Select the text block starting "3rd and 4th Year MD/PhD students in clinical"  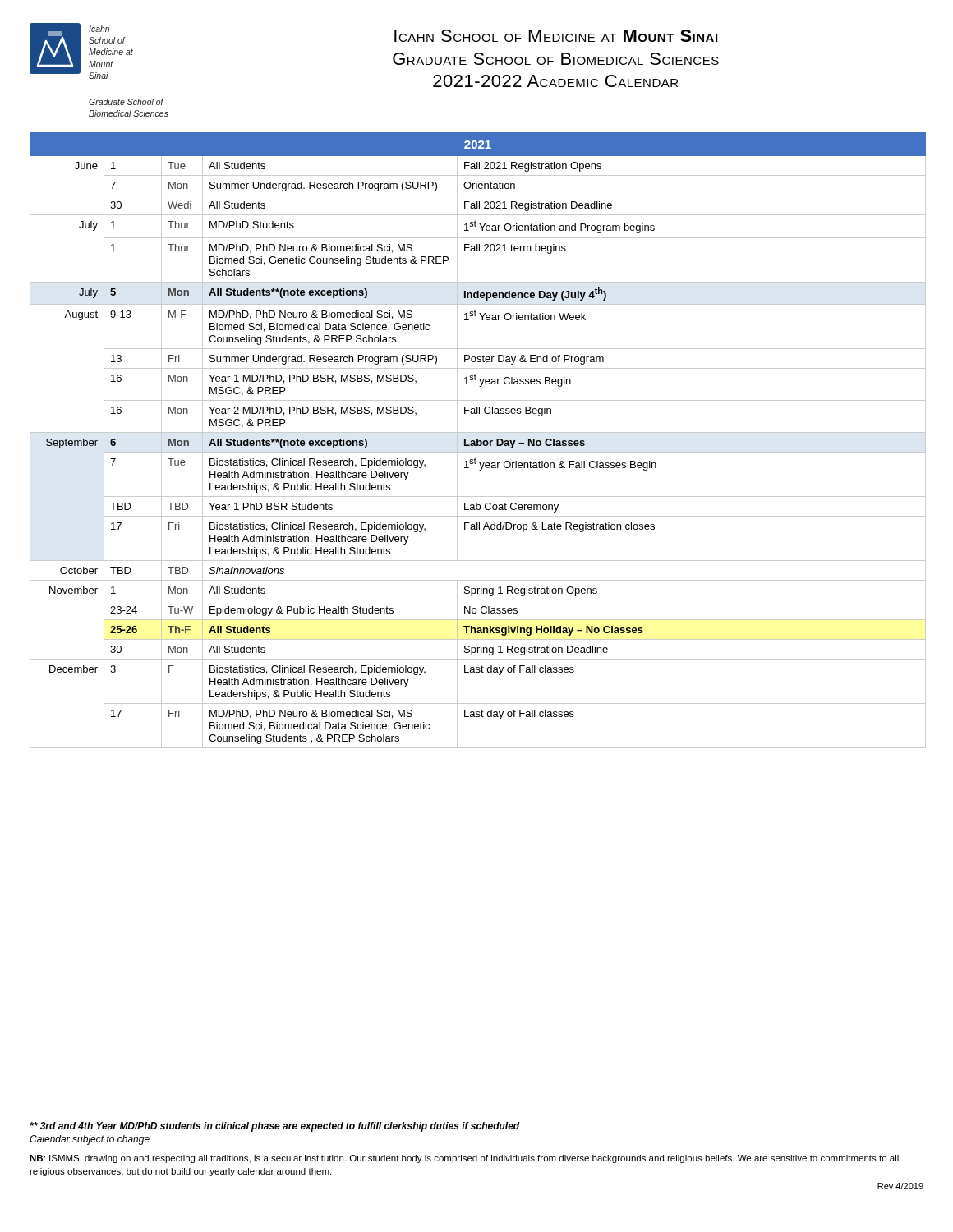point(274,1126)
